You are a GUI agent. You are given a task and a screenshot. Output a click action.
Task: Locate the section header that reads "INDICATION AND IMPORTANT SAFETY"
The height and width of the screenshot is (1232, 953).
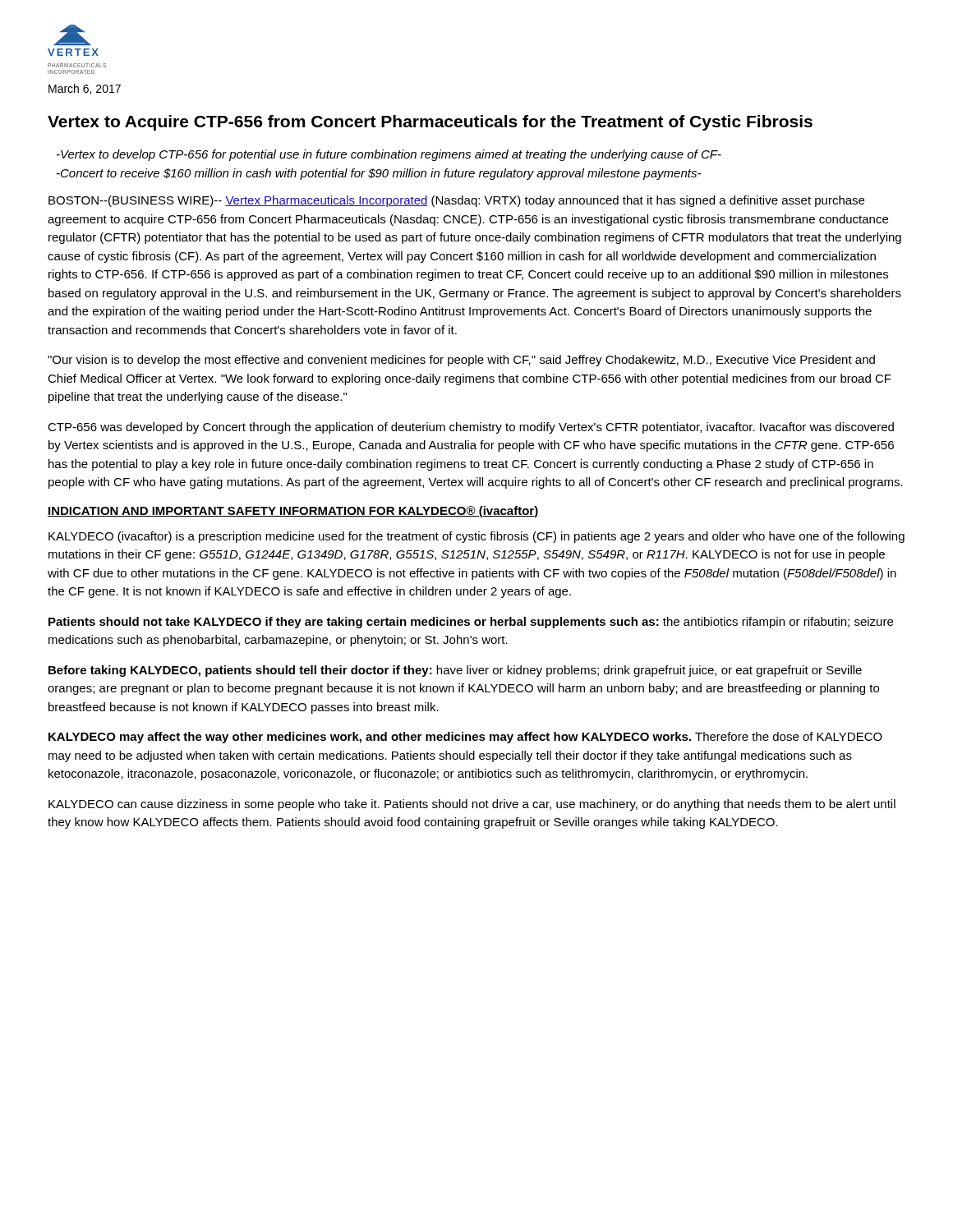pyautogui.click(x=293, y=510)
